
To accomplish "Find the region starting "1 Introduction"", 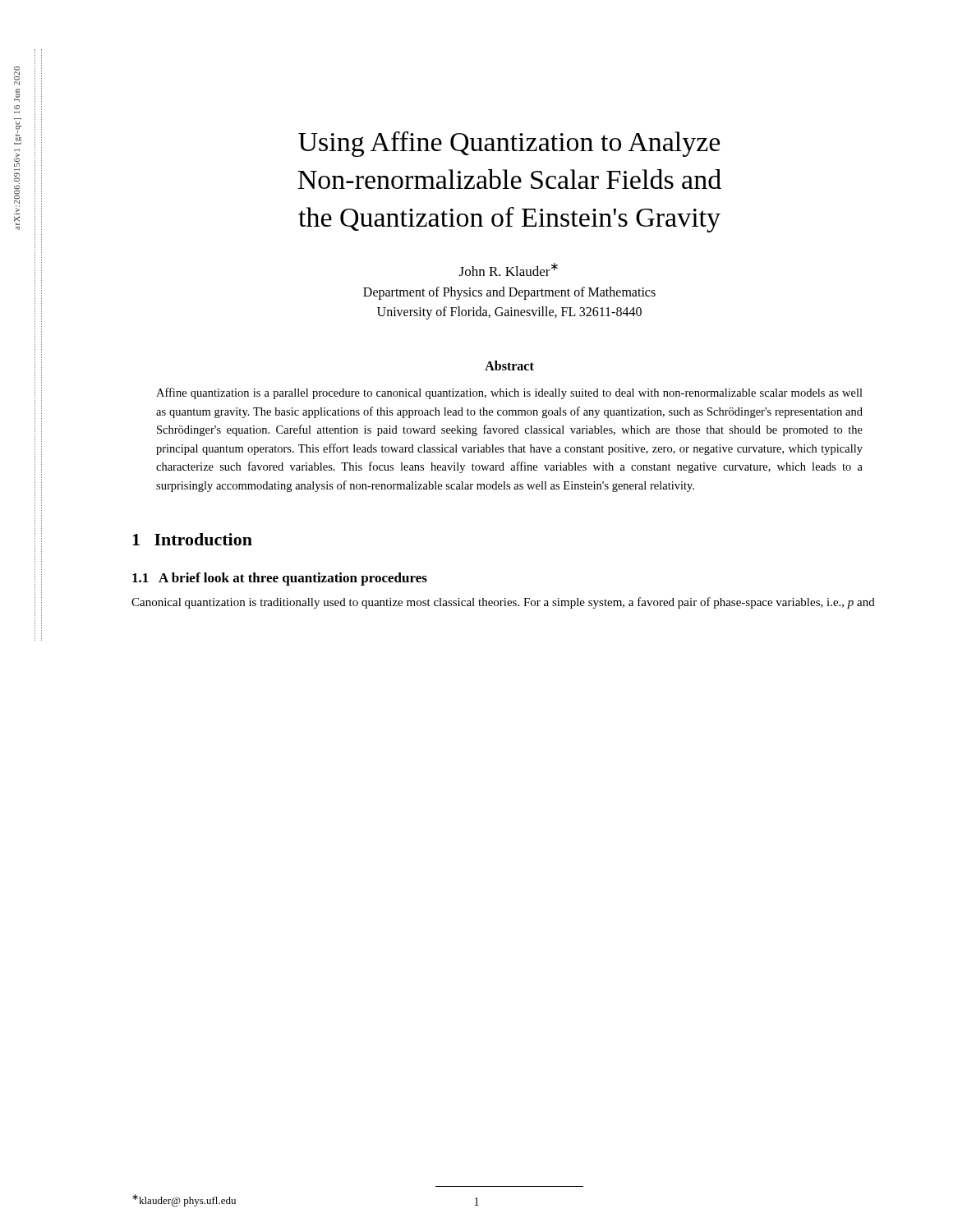I will click(192, 539).
